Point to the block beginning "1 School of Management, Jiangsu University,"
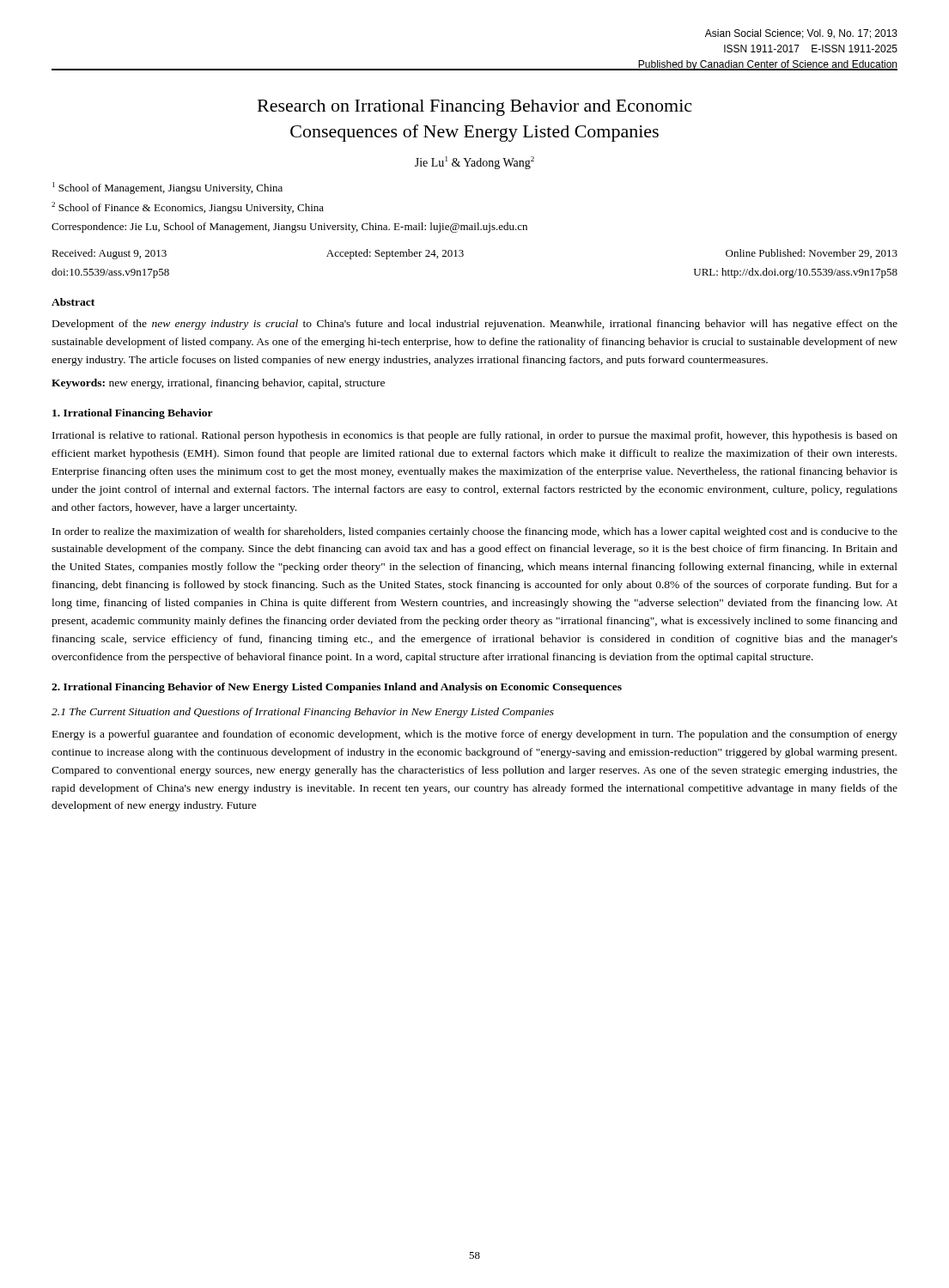Screen dimensions: 1288x949 tap(167, 187)
